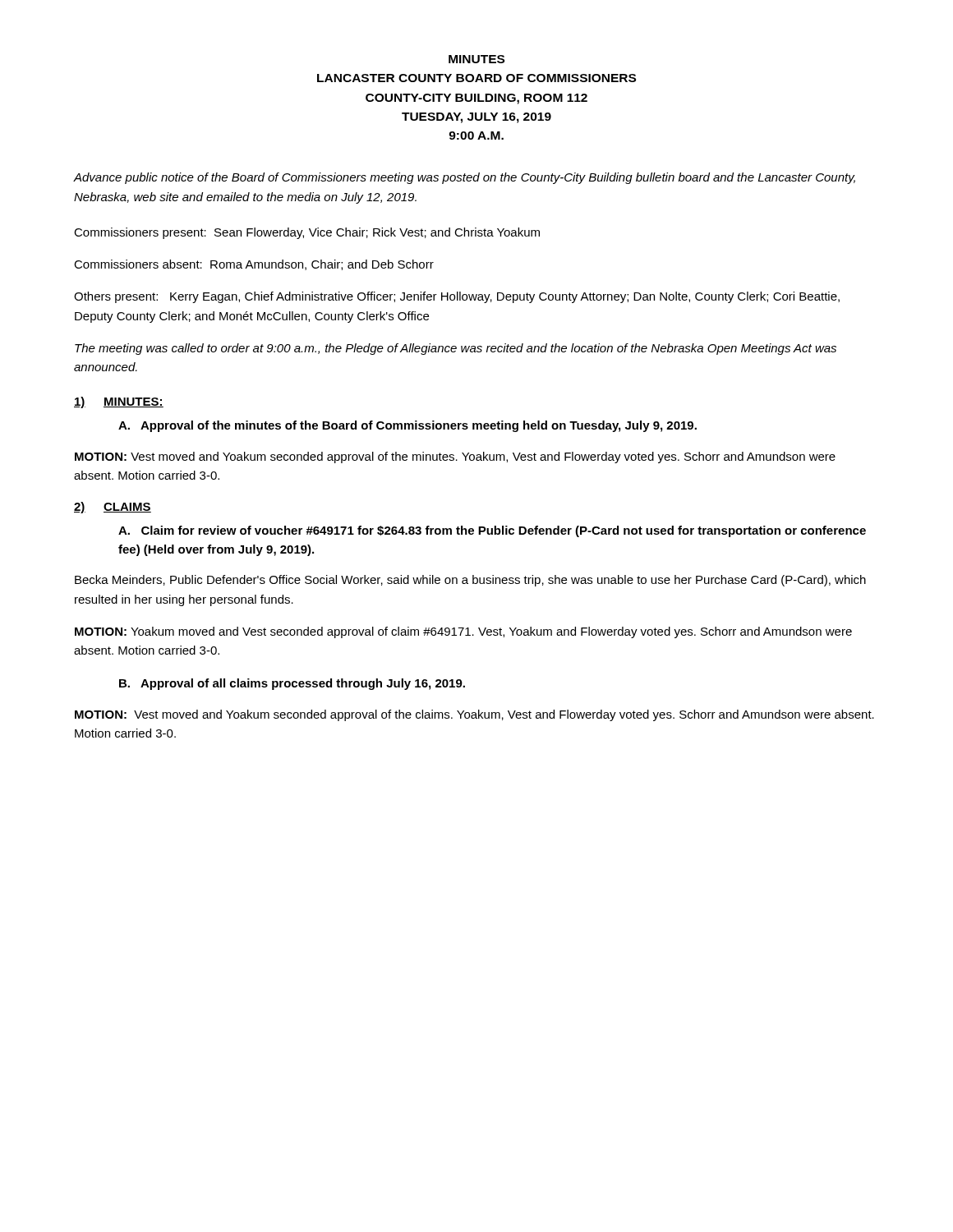953x1232 pixels.
Task: Locate the region starting "B. Approval of all claims processed"
Action: coord(292,683)
